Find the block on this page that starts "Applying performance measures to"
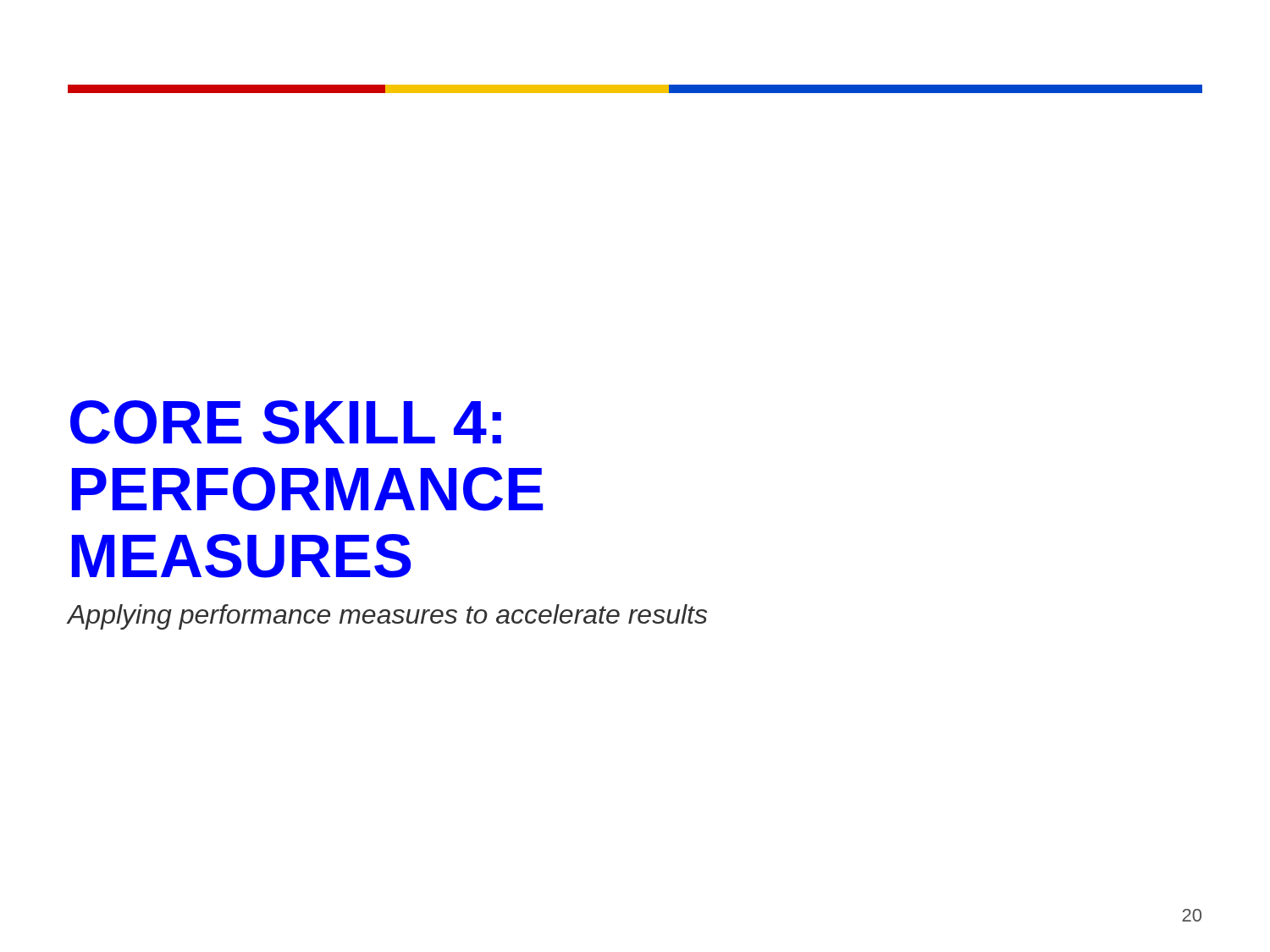 388,614
